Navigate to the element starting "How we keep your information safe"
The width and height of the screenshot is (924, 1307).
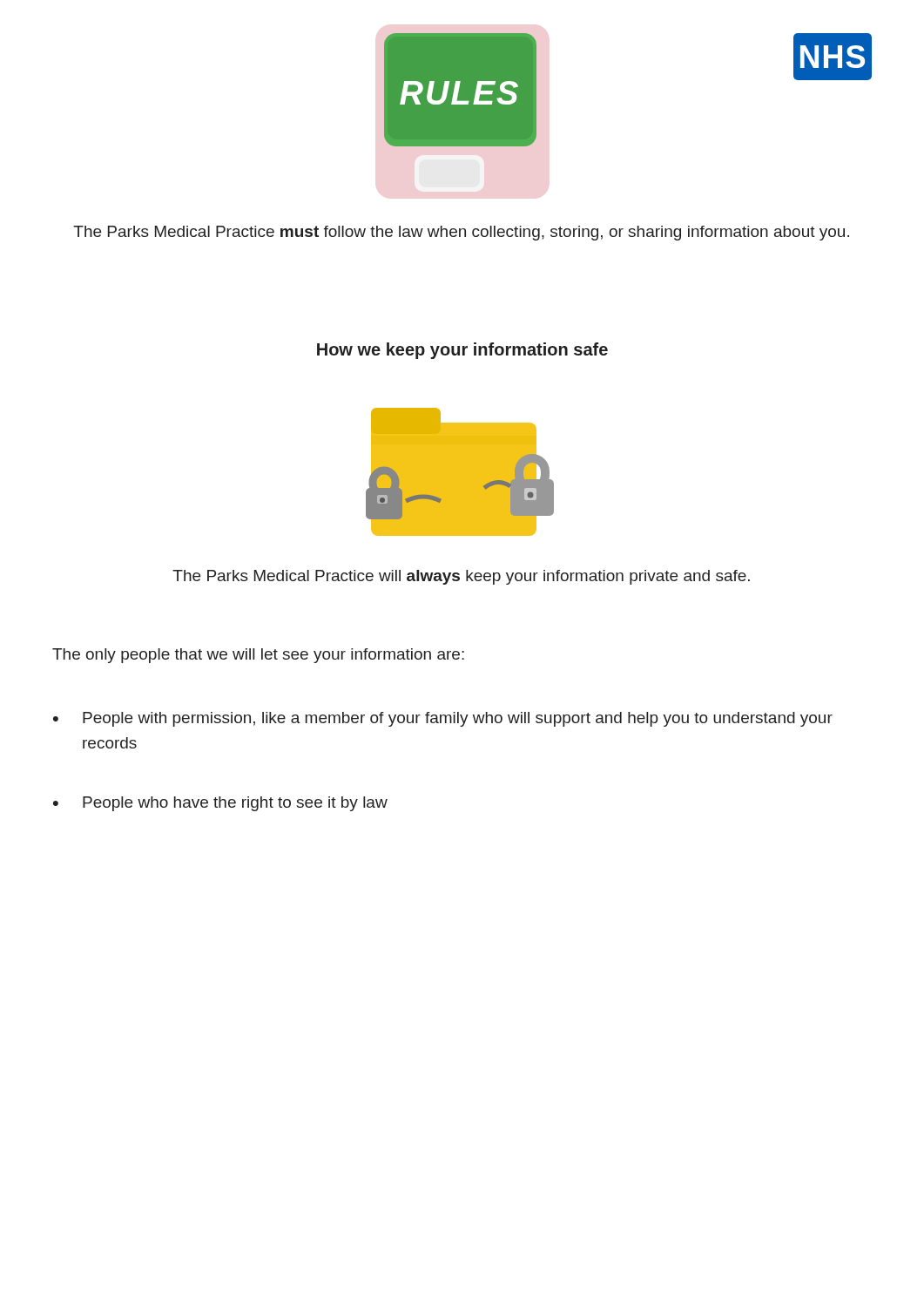click(x=462, y=349)
